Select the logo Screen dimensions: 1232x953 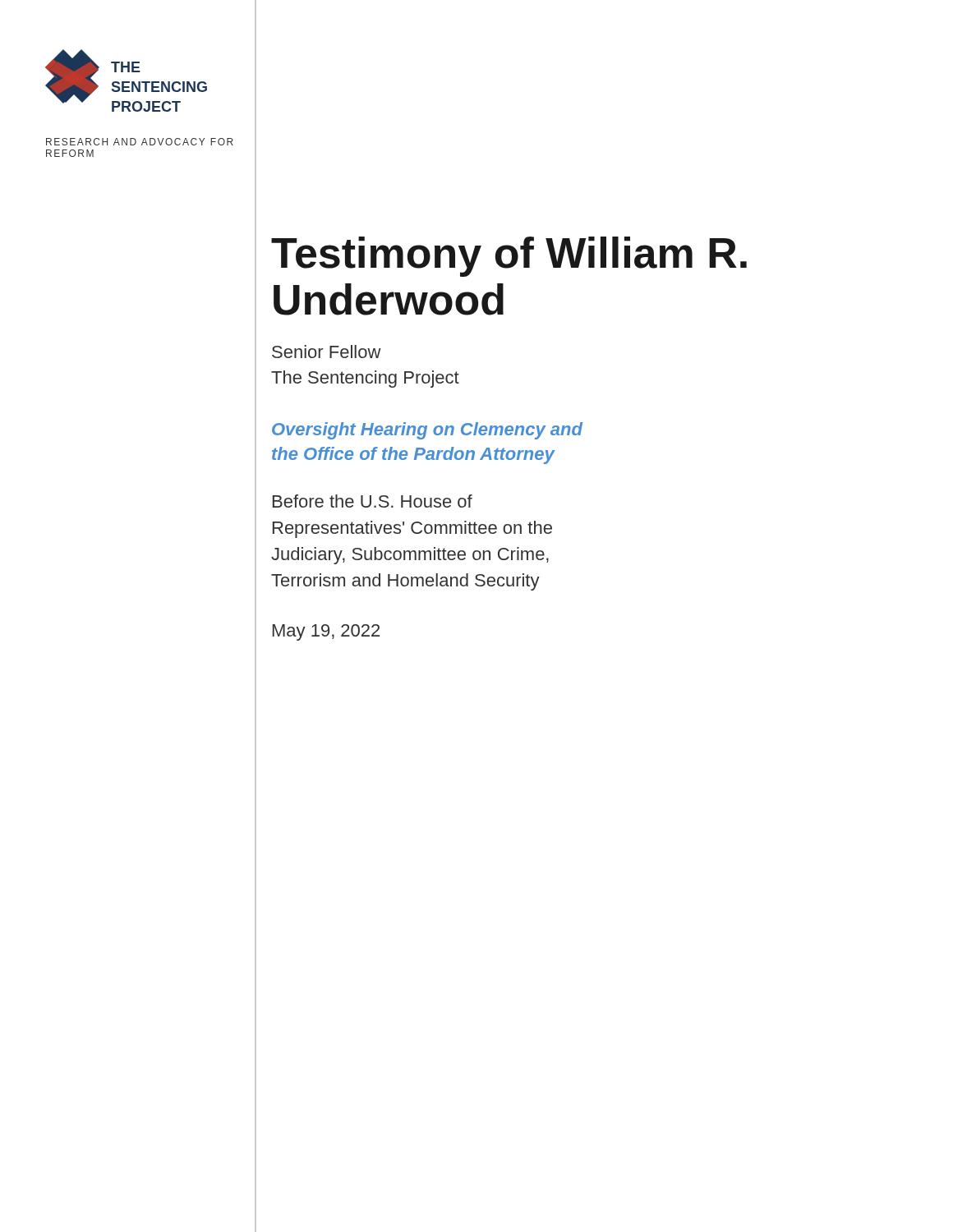pos(150,104)
